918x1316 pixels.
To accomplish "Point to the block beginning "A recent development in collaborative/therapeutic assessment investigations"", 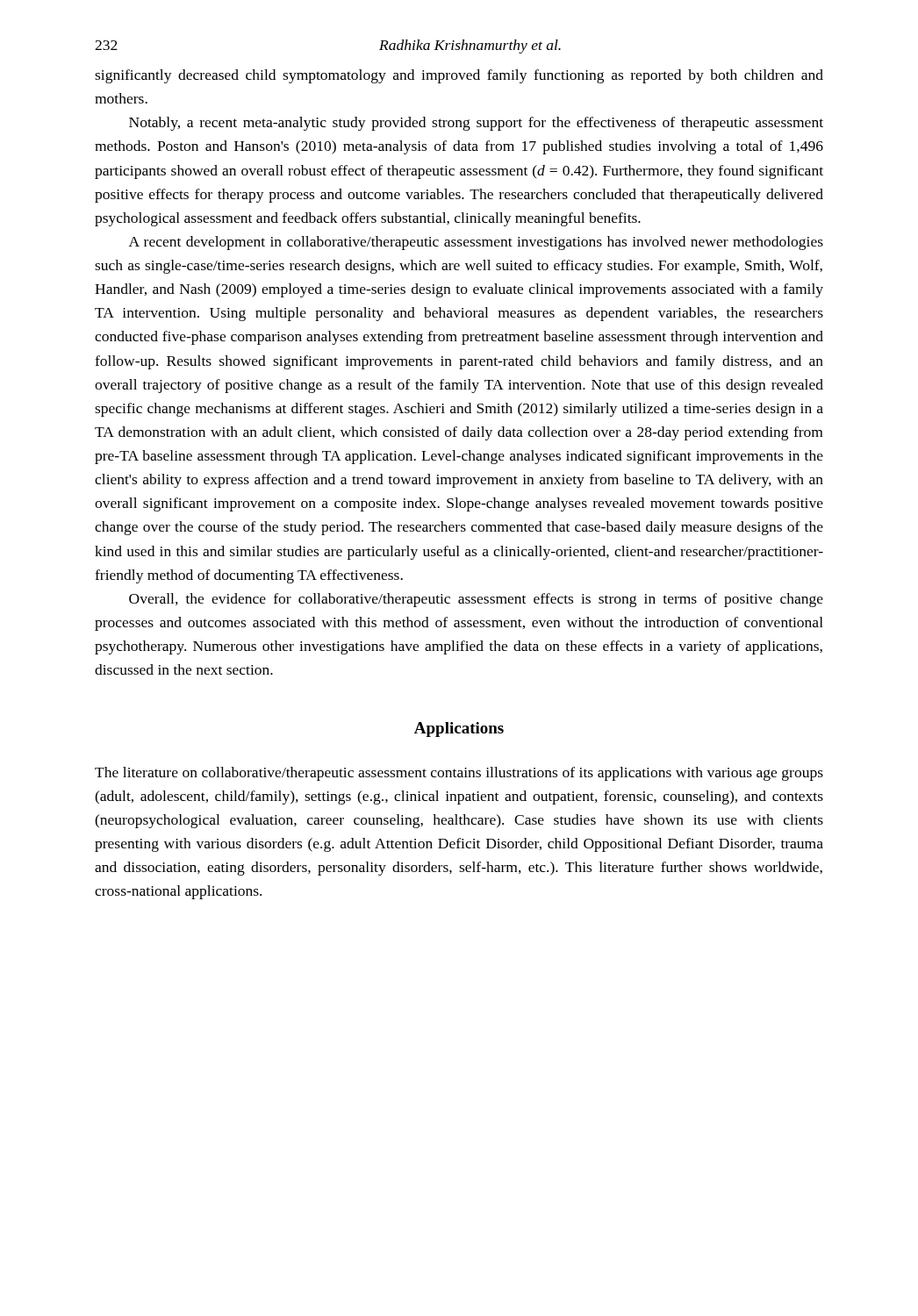I will pyautogui.click(x=459, y=408).
